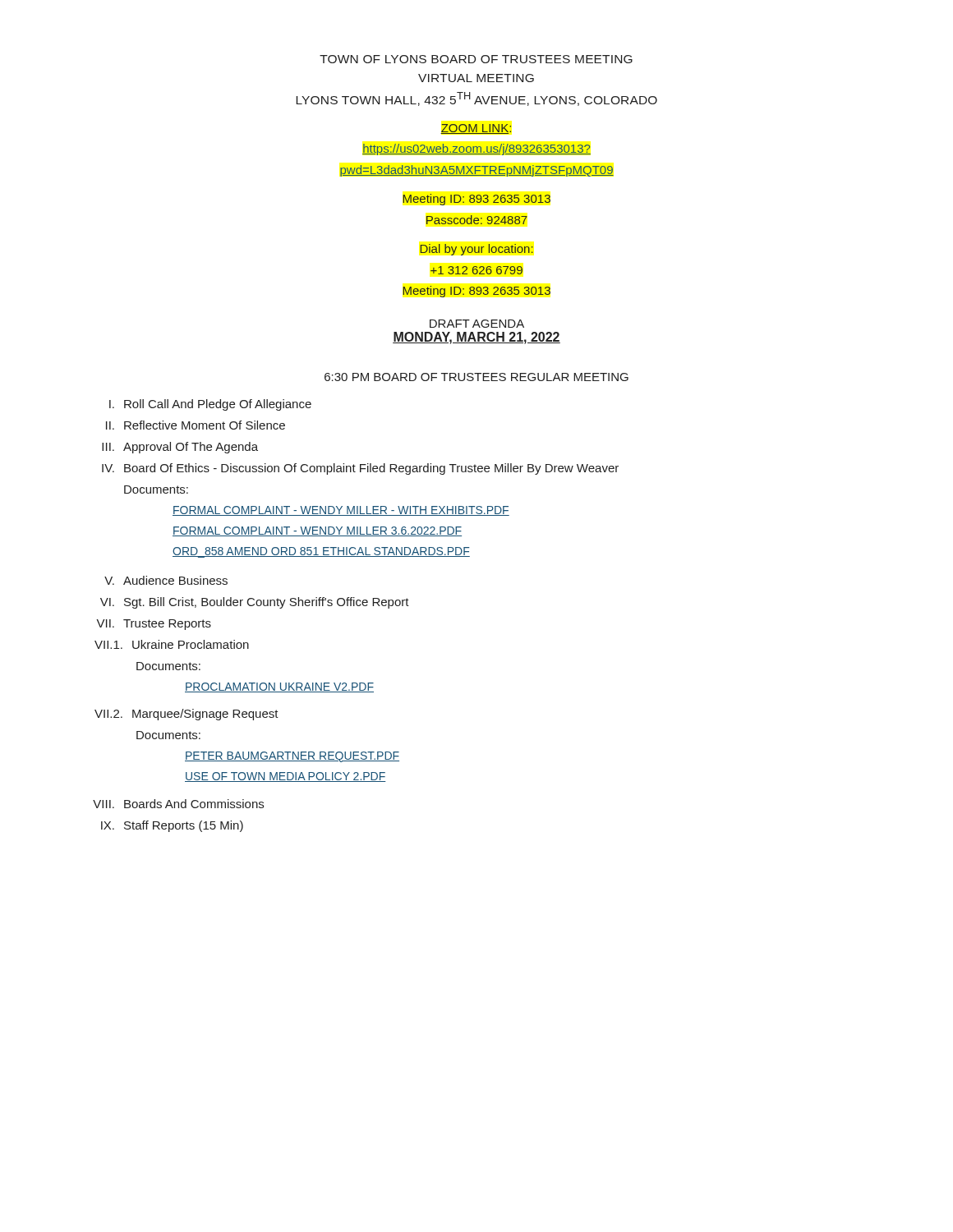Point to the block beginning "Meeting ID: 893 2635"
The width and height of the screenshot is (953, 1232).
[476, 209]
